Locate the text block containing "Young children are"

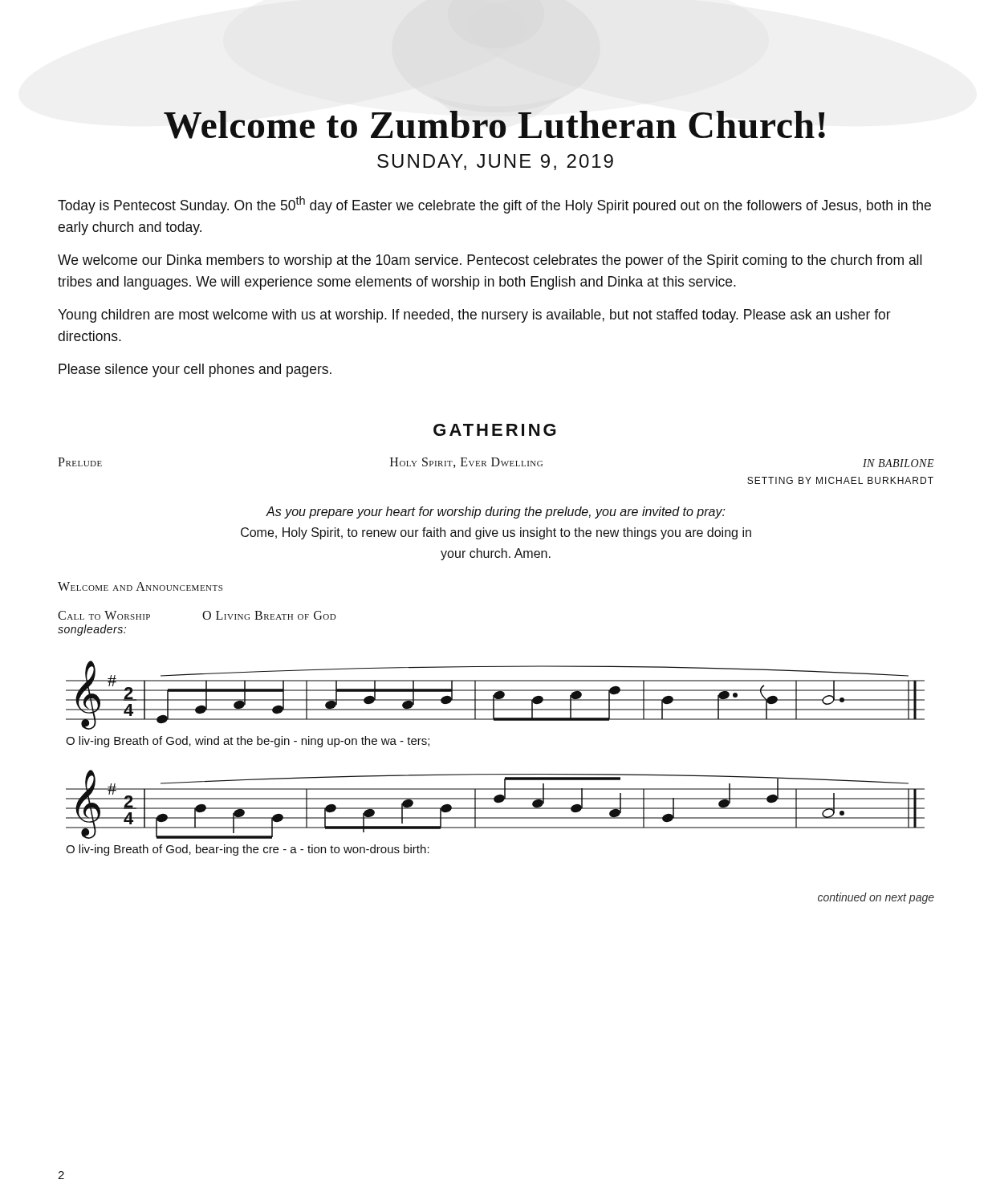tap(474, 326)
